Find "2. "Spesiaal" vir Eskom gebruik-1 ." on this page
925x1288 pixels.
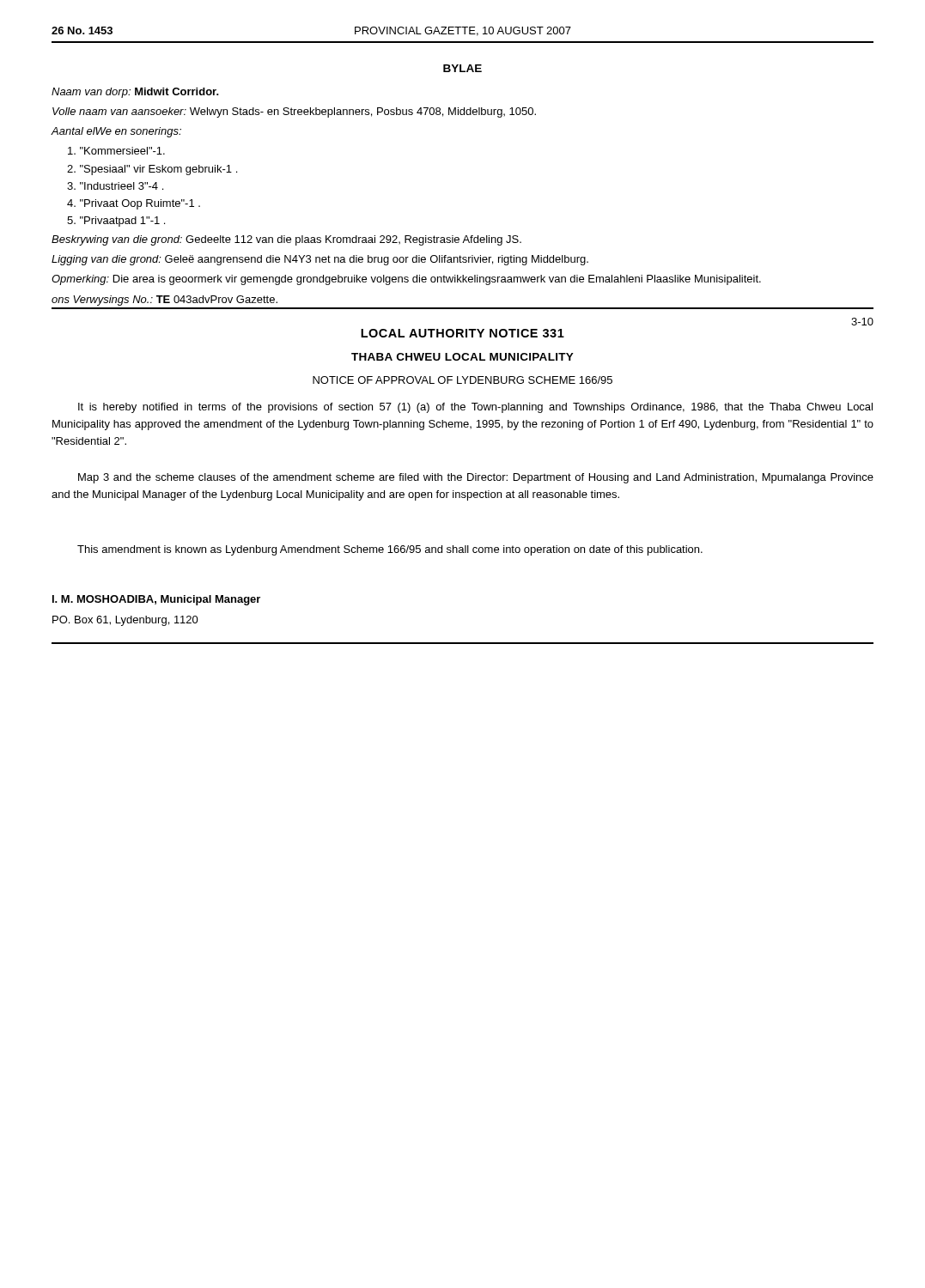[153, 168]
